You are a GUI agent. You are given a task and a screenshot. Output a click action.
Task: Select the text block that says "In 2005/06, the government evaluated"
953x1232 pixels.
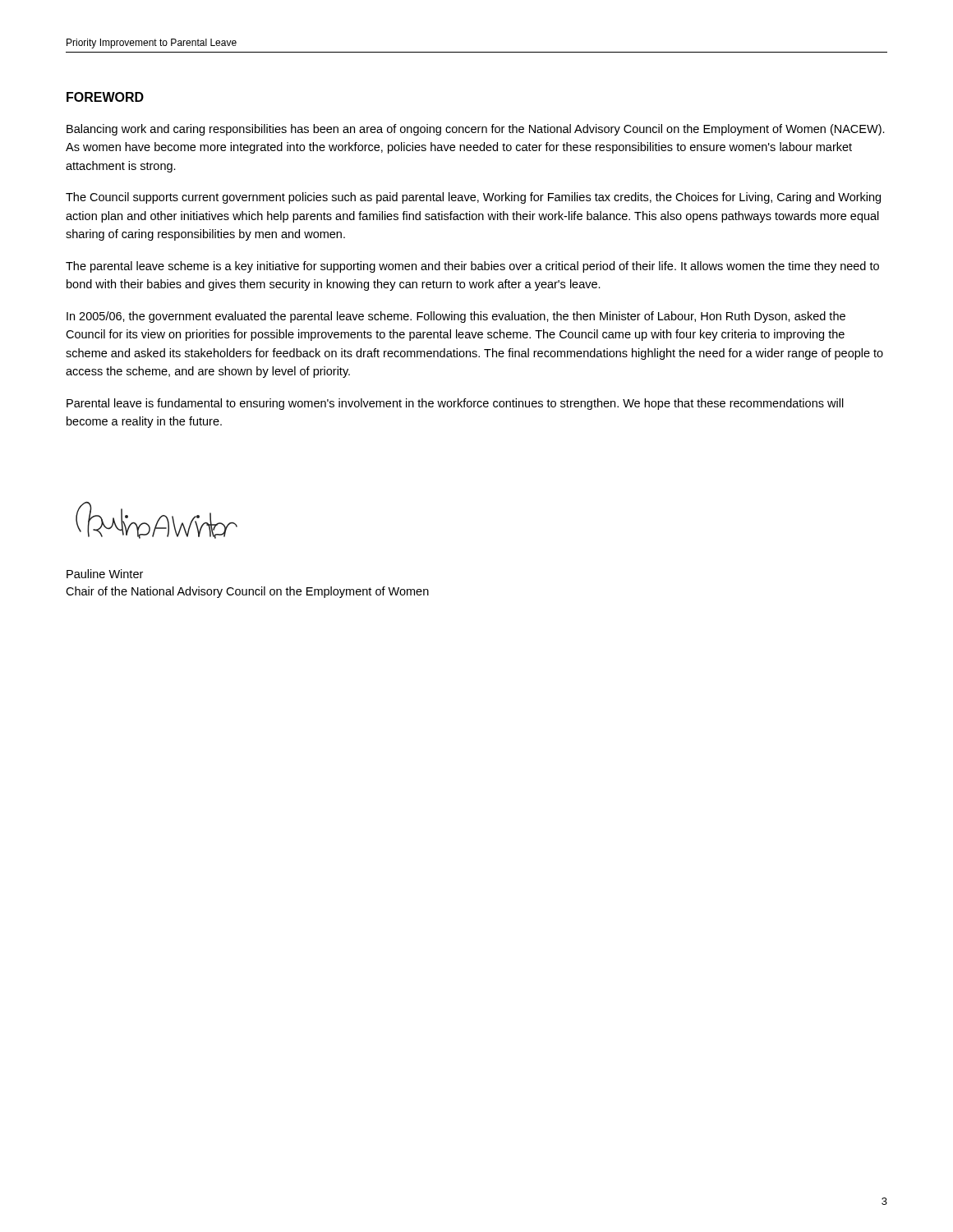(475, 344)
